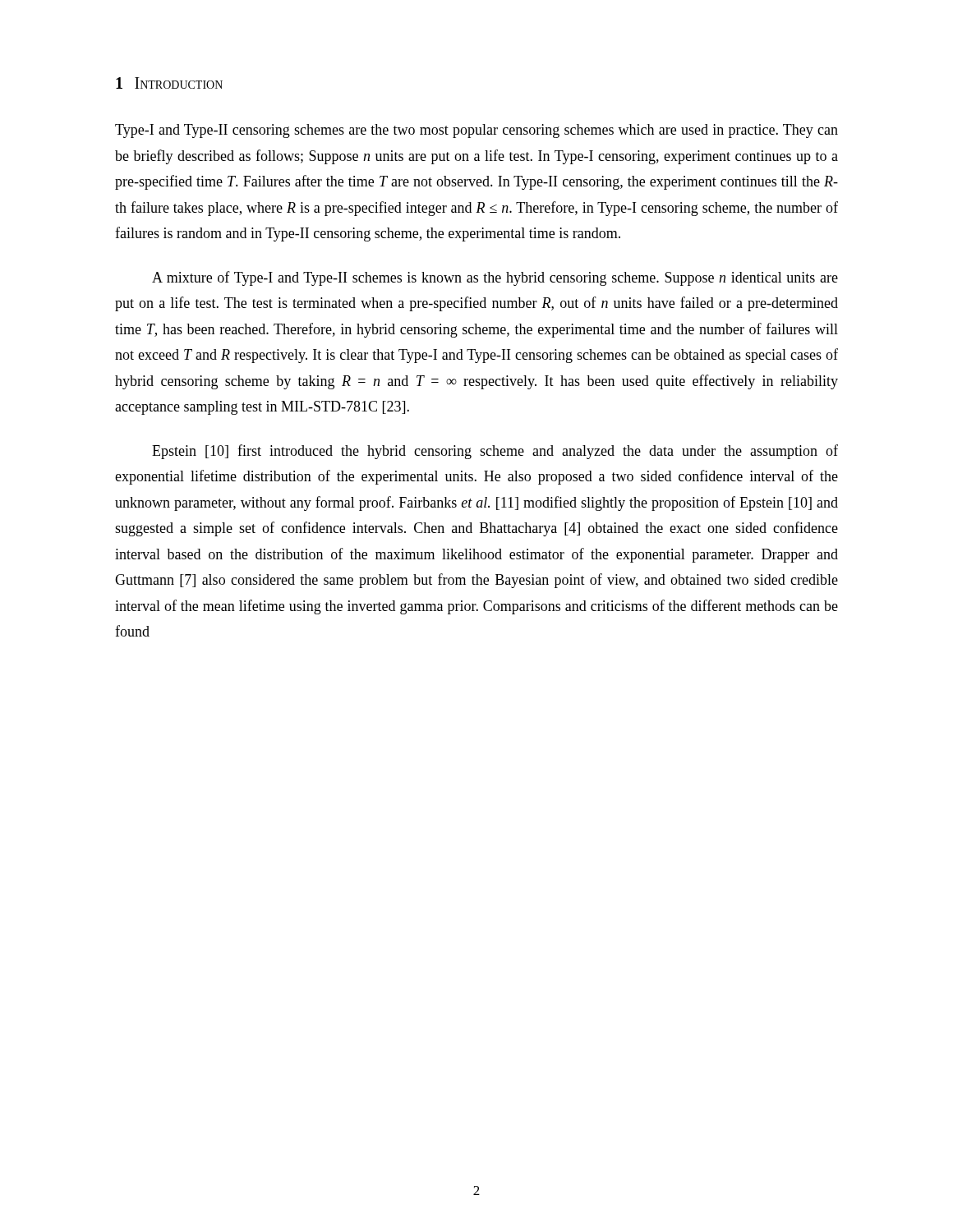Click on the text block with the text "A mixture of Type-I"
The image size is (953, 1232).
click(x=476, y=342)
